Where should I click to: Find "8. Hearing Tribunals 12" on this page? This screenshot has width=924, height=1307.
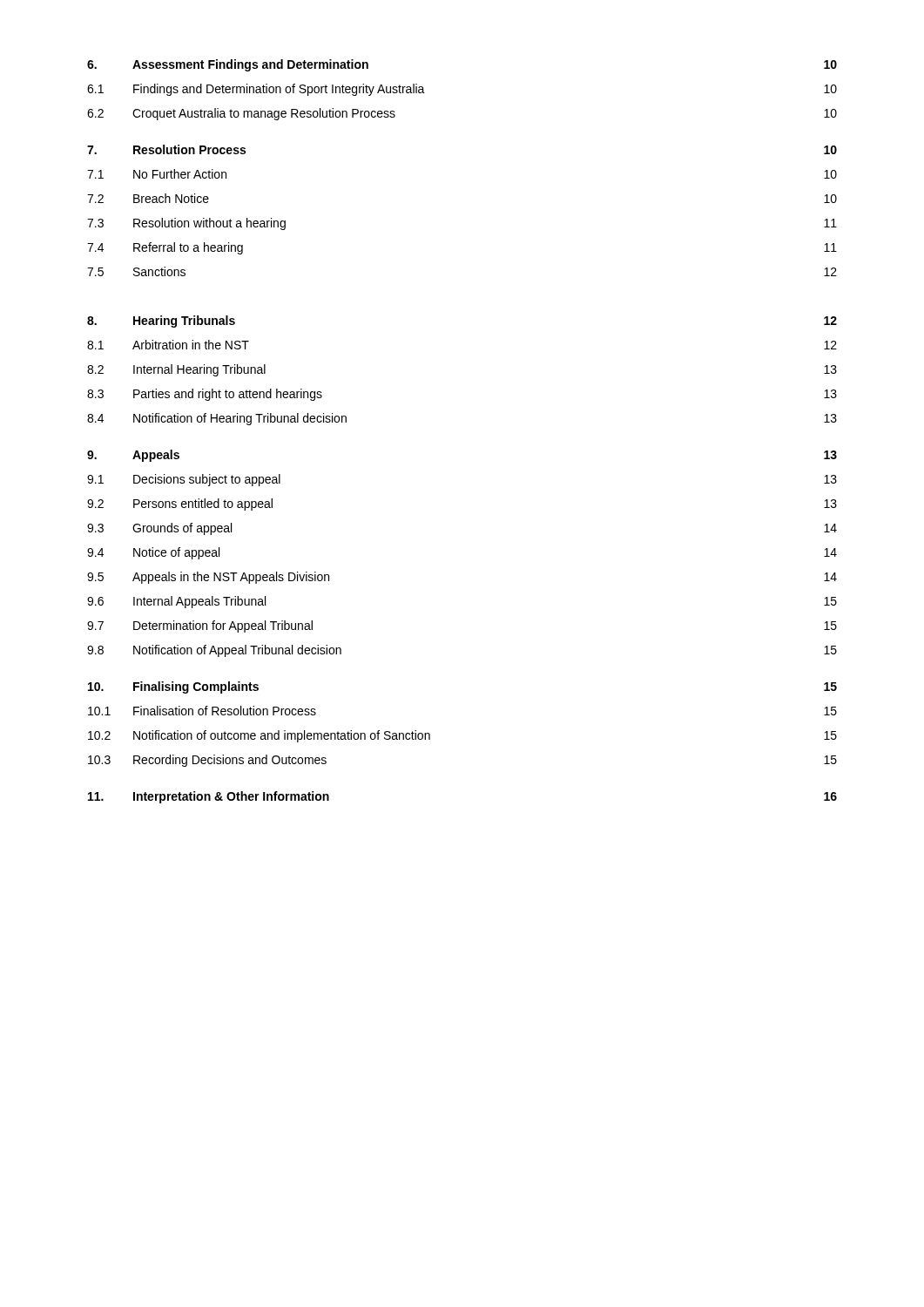[x=186, y=321]
